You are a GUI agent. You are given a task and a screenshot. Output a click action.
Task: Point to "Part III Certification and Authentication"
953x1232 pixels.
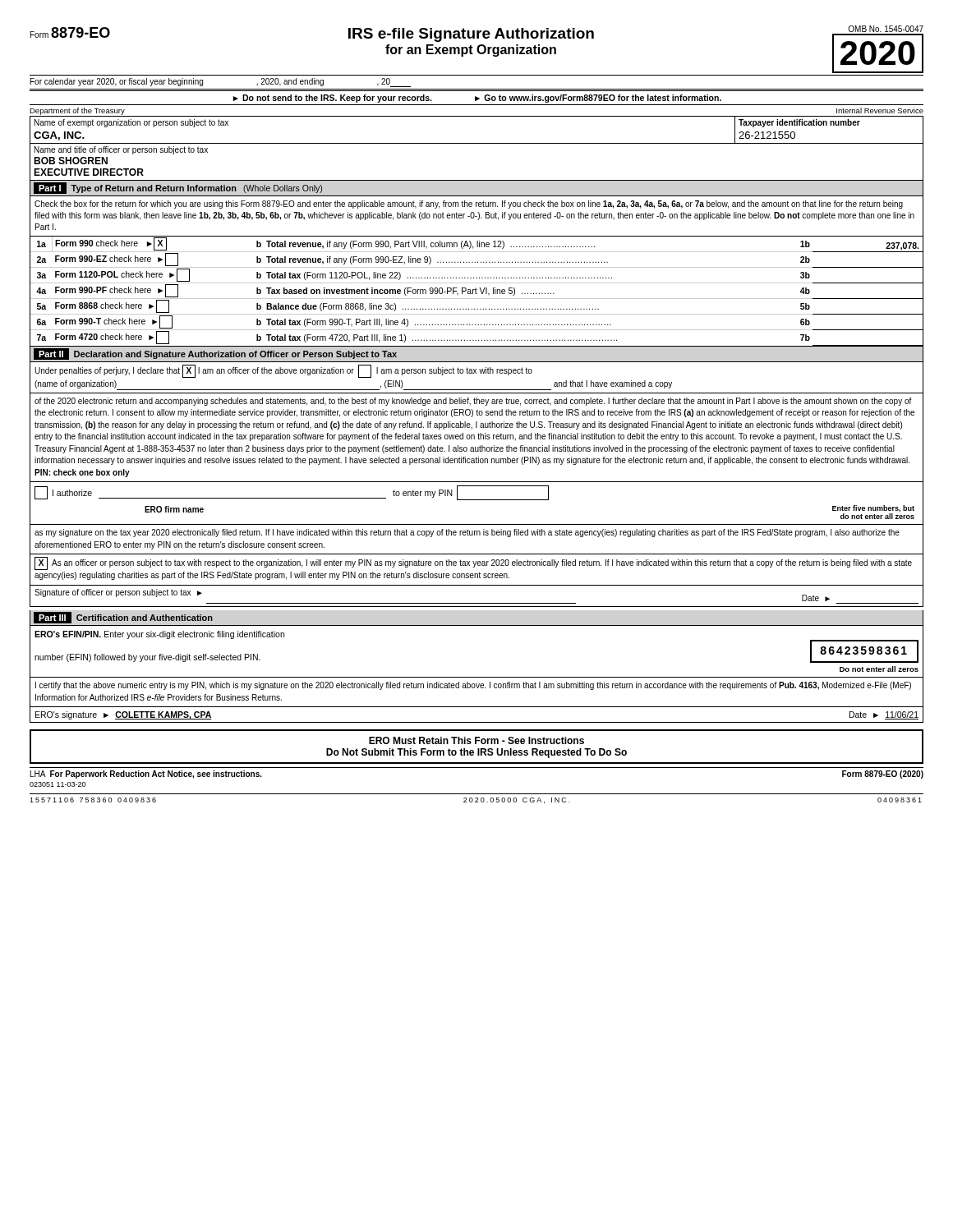click(123, 617)
